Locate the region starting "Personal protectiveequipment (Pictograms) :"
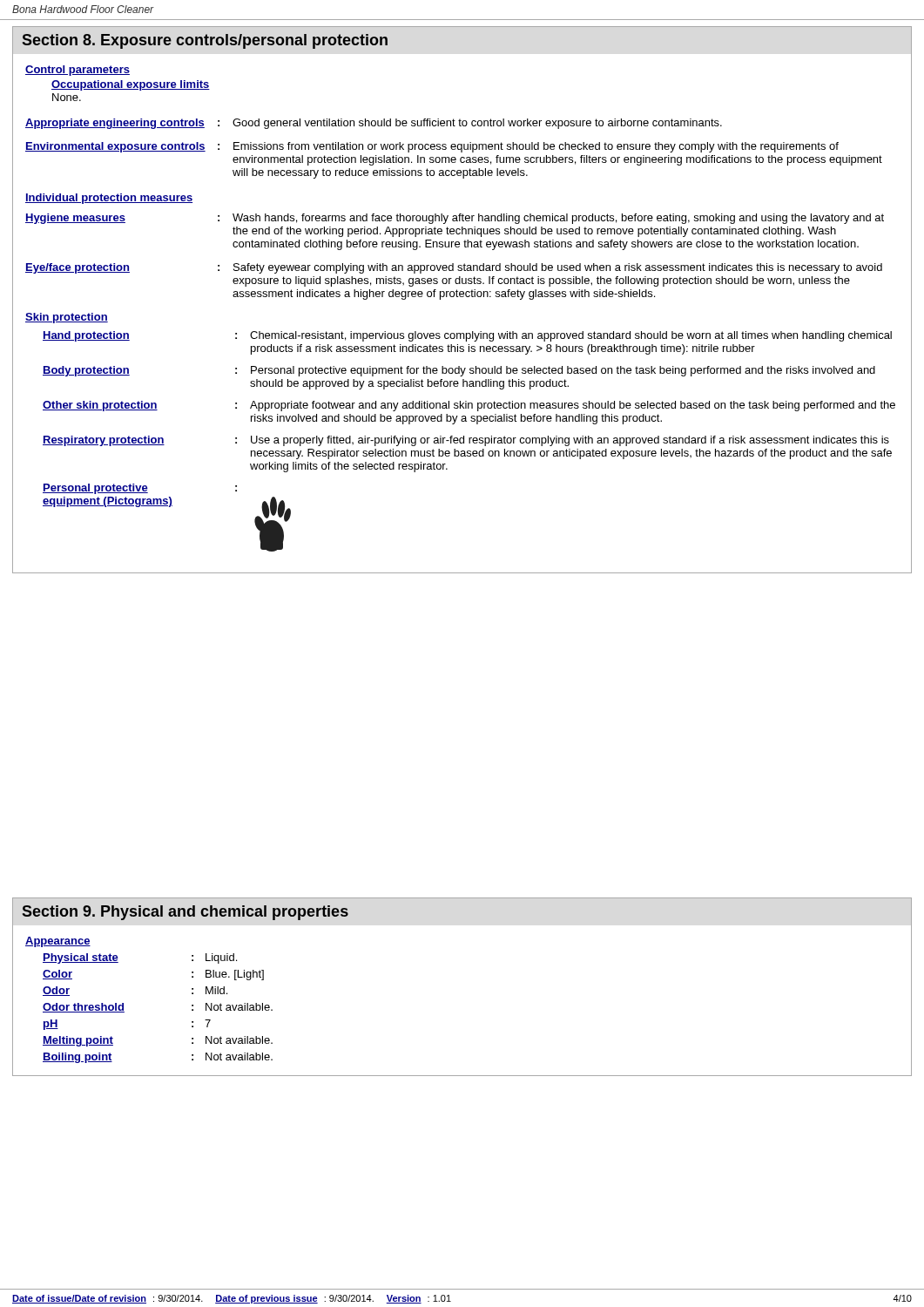This screenshot has height=1307, width=924. pos(140,489)
